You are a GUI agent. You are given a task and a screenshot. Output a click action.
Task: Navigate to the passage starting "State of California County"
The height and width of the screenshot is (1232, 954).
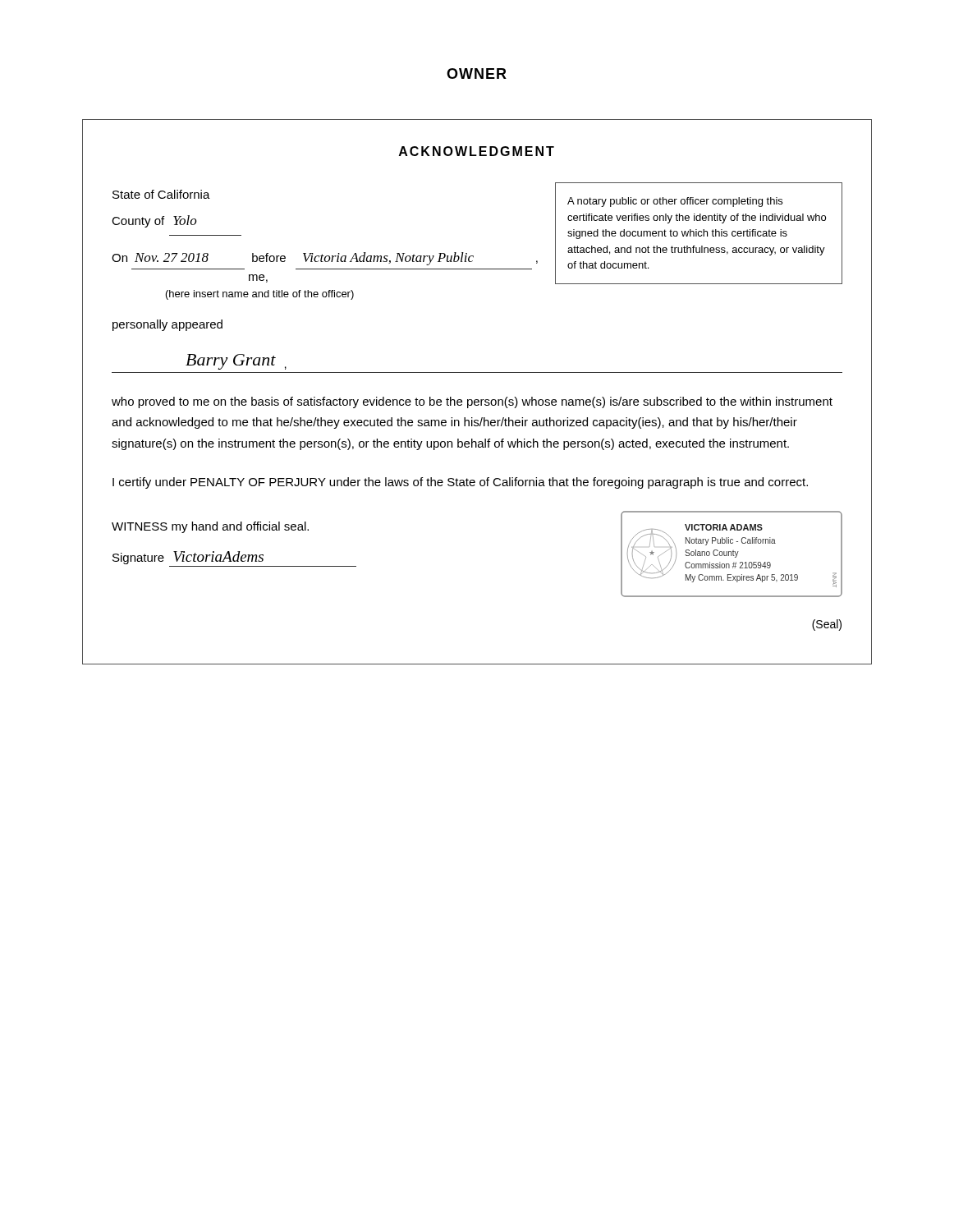point(177,211)
